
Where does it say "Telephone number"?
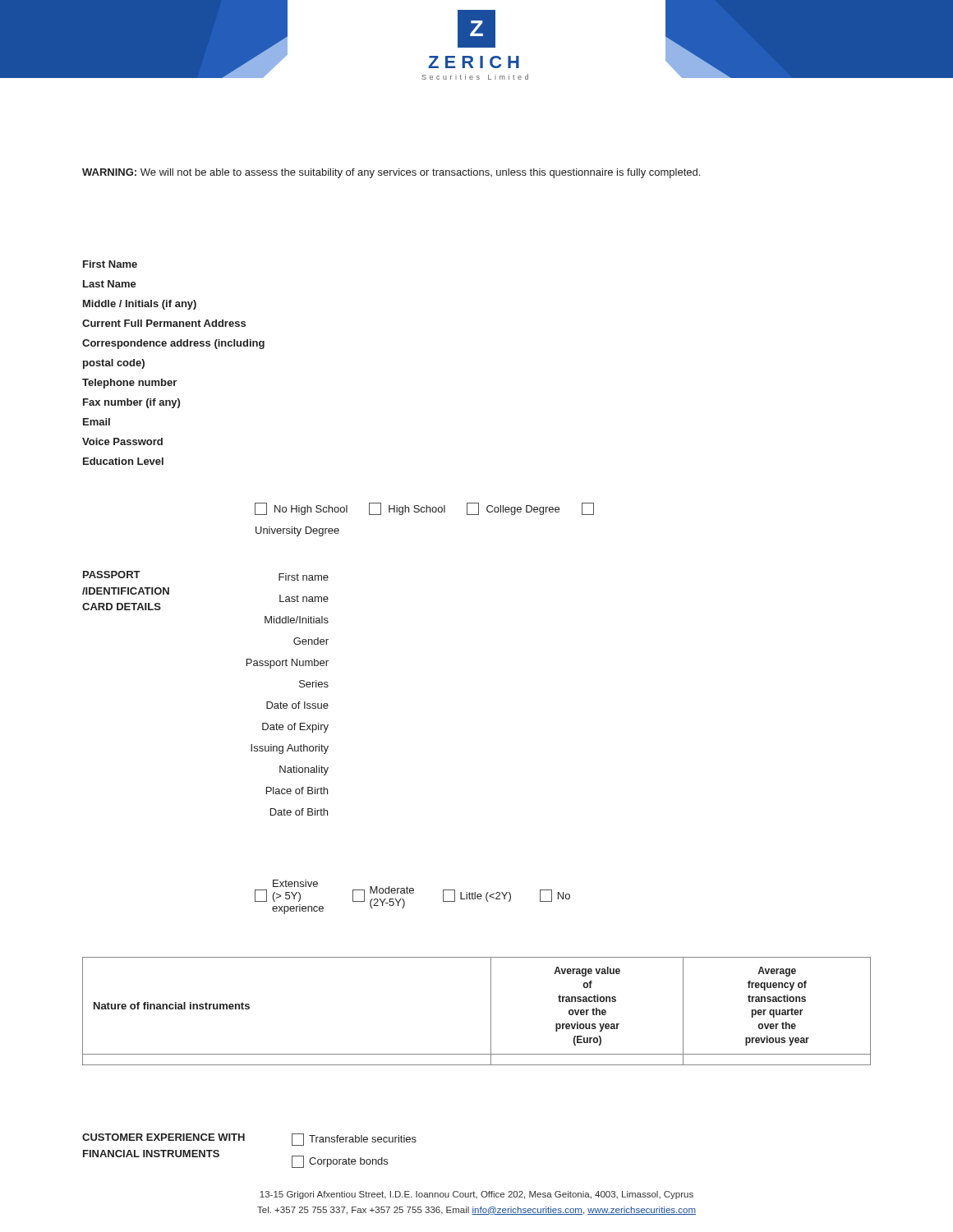[130, 383]
